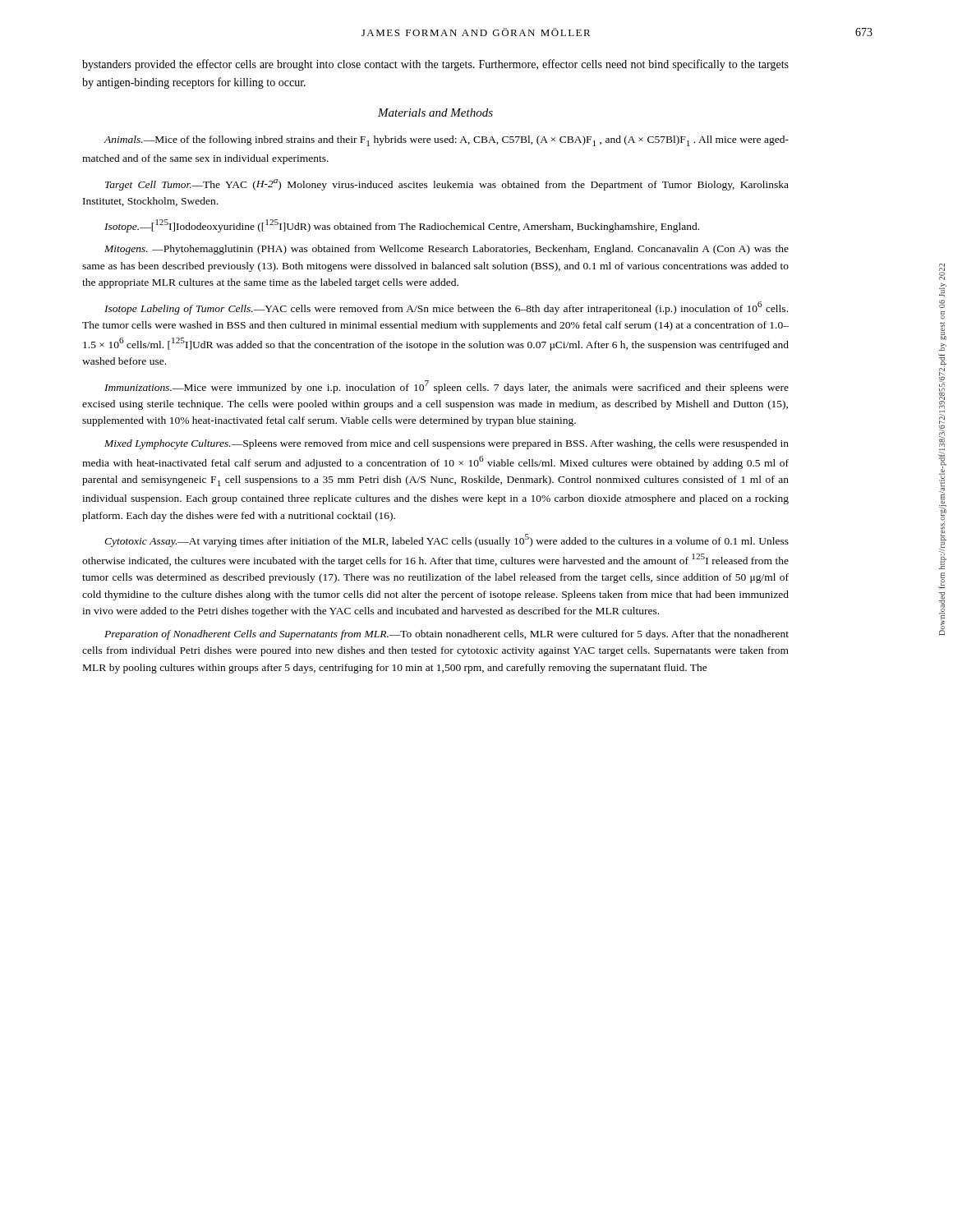Navigate to the text starting "Materials and Methods"

(435, 113)
